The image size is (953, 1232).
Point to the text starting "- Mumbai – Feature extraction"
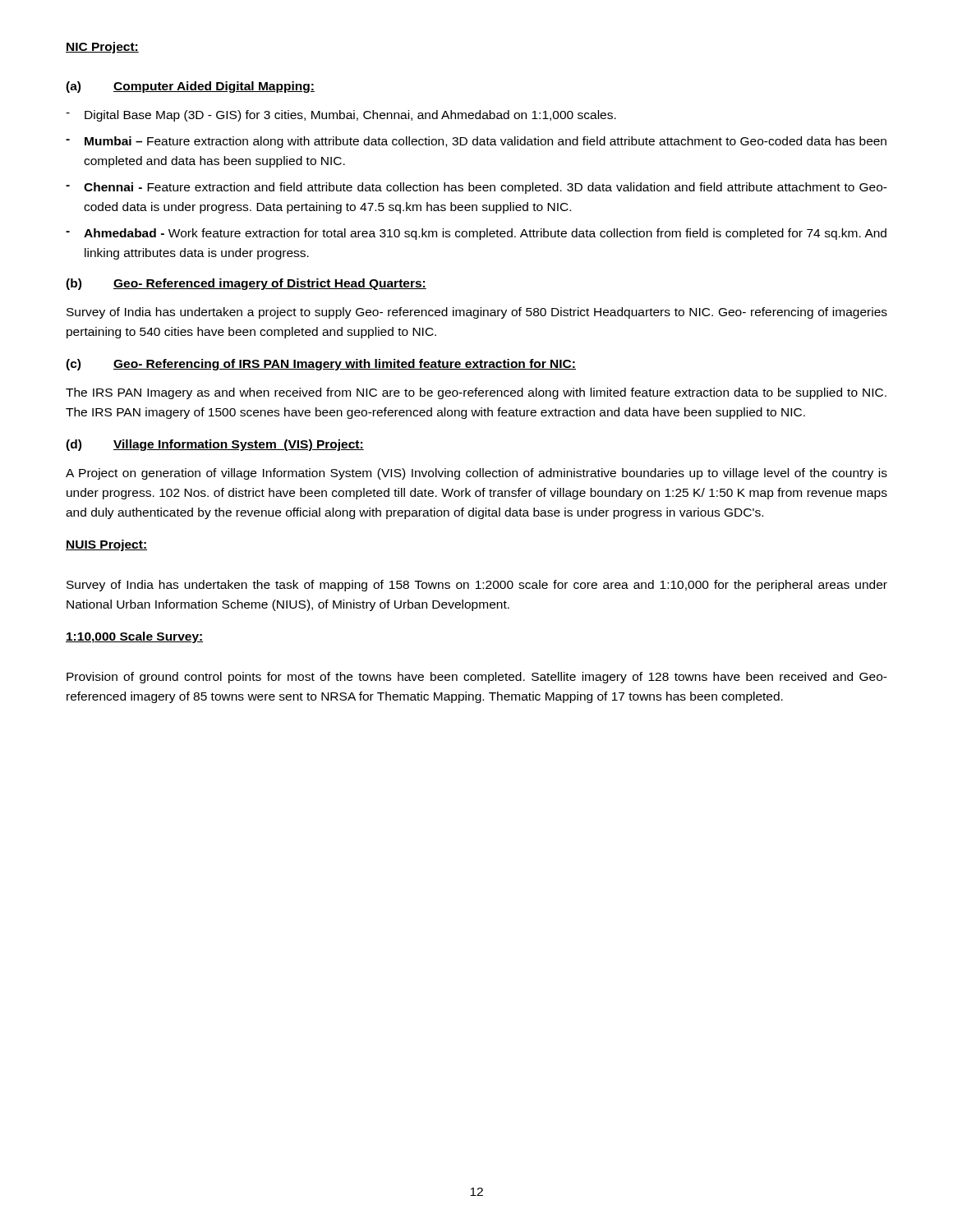(x=476, y=151)
